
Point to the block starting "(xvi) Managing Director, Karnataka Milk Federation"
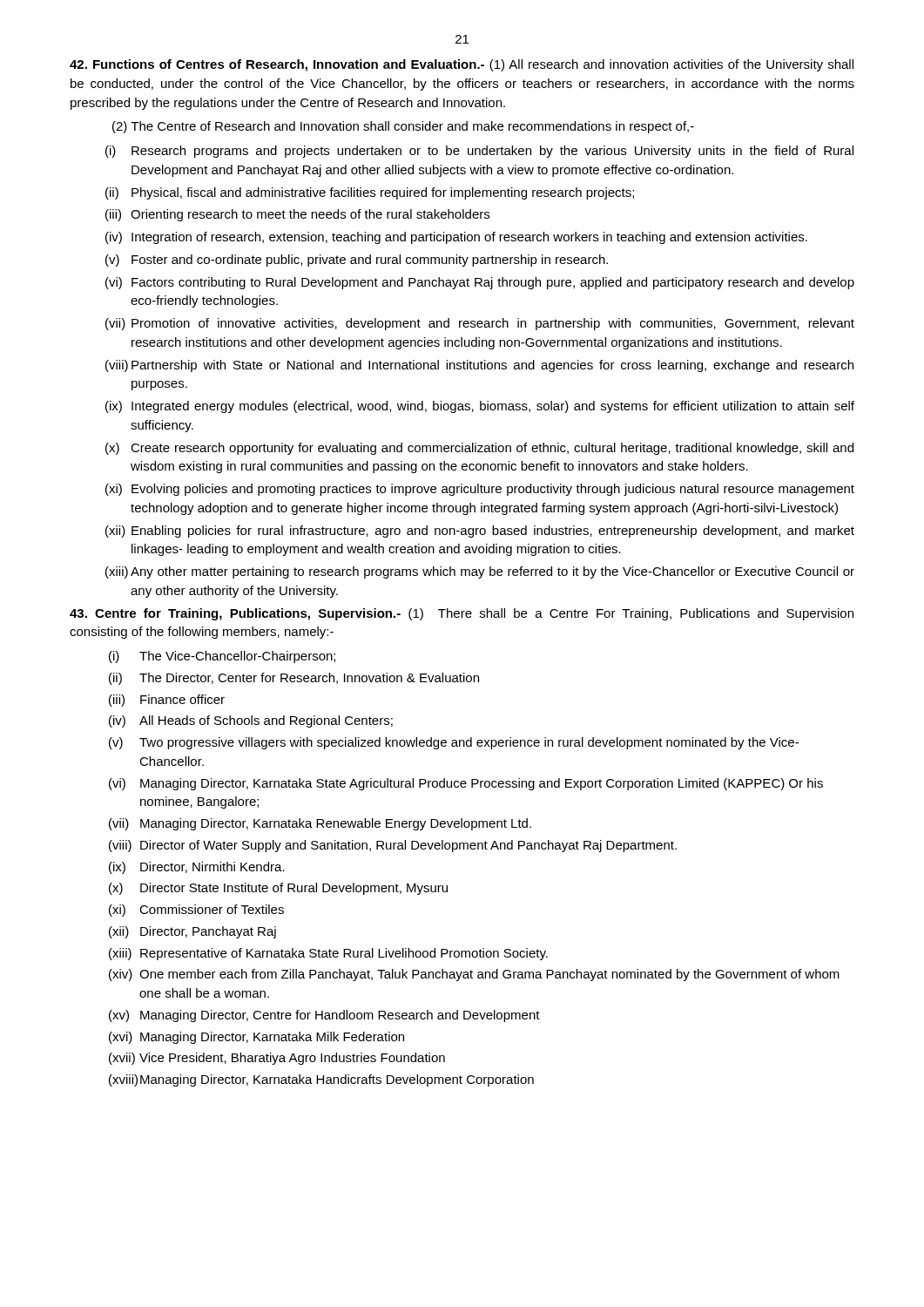click(x=256, y=1038)
